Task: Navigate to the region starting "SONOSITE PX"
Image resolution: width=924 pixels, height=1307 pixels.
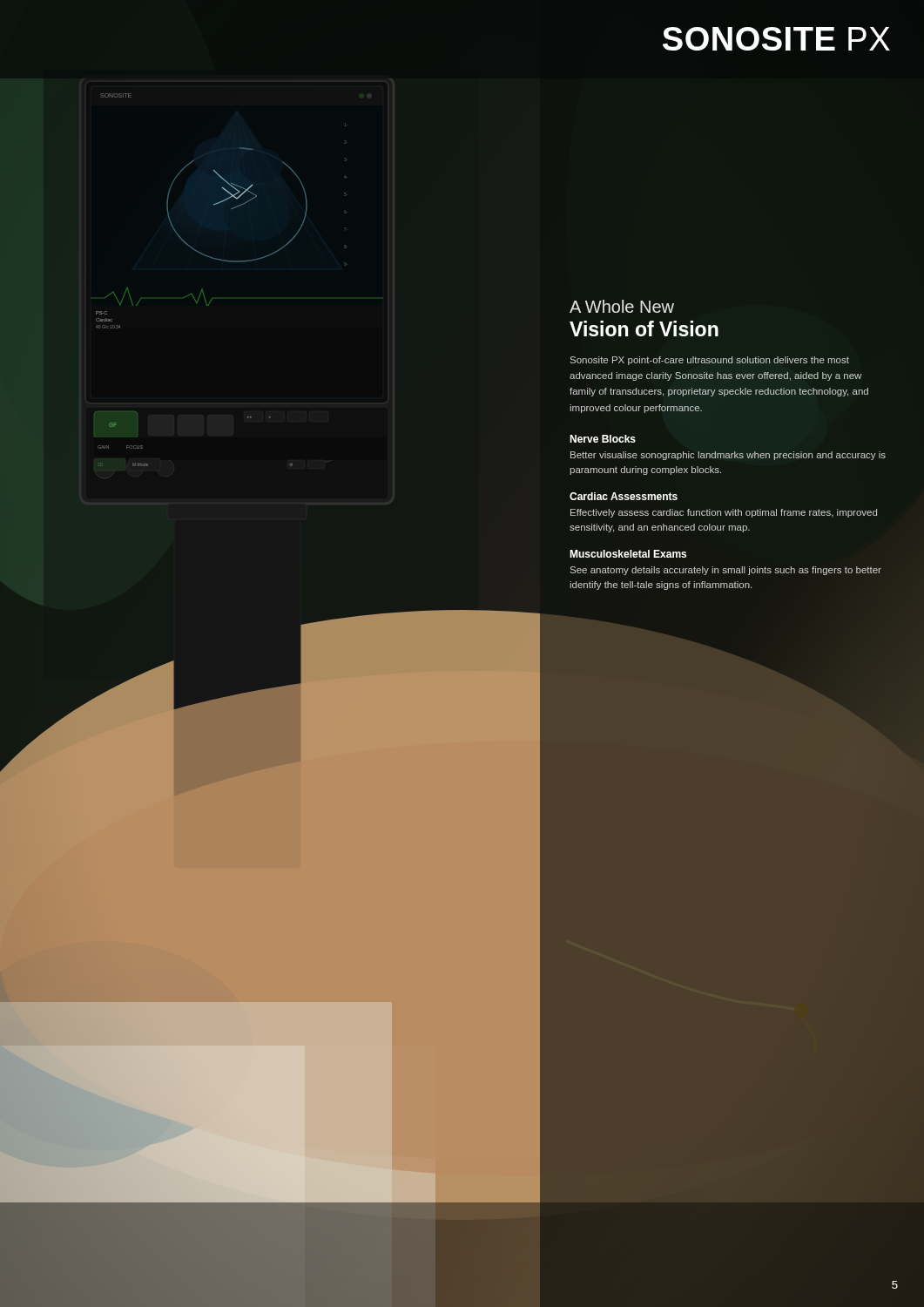Action: point(776,39)
